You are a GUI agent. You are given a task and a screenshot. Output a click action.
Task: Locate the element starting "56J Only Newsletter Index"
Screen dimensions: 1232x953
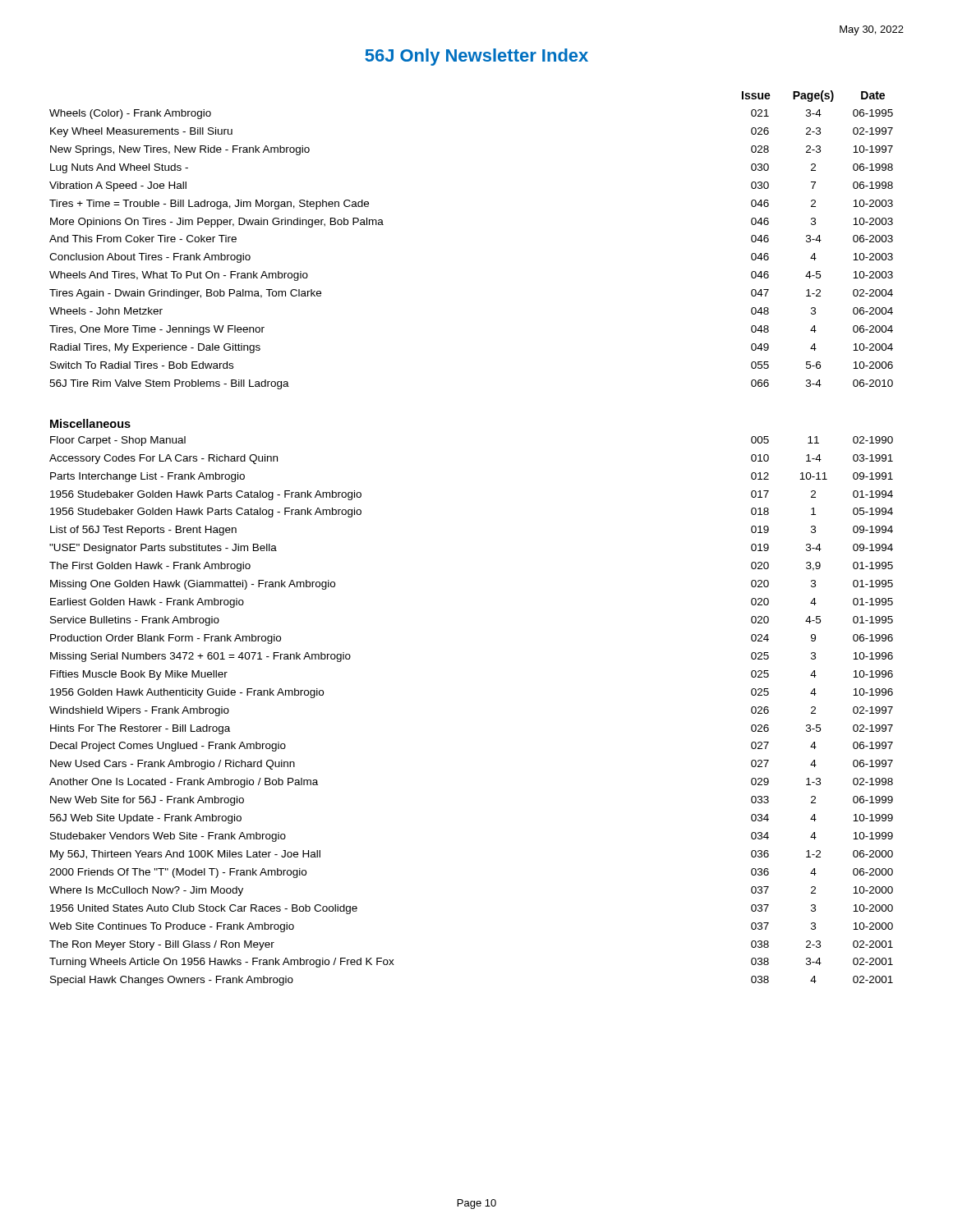pos(476,55)
